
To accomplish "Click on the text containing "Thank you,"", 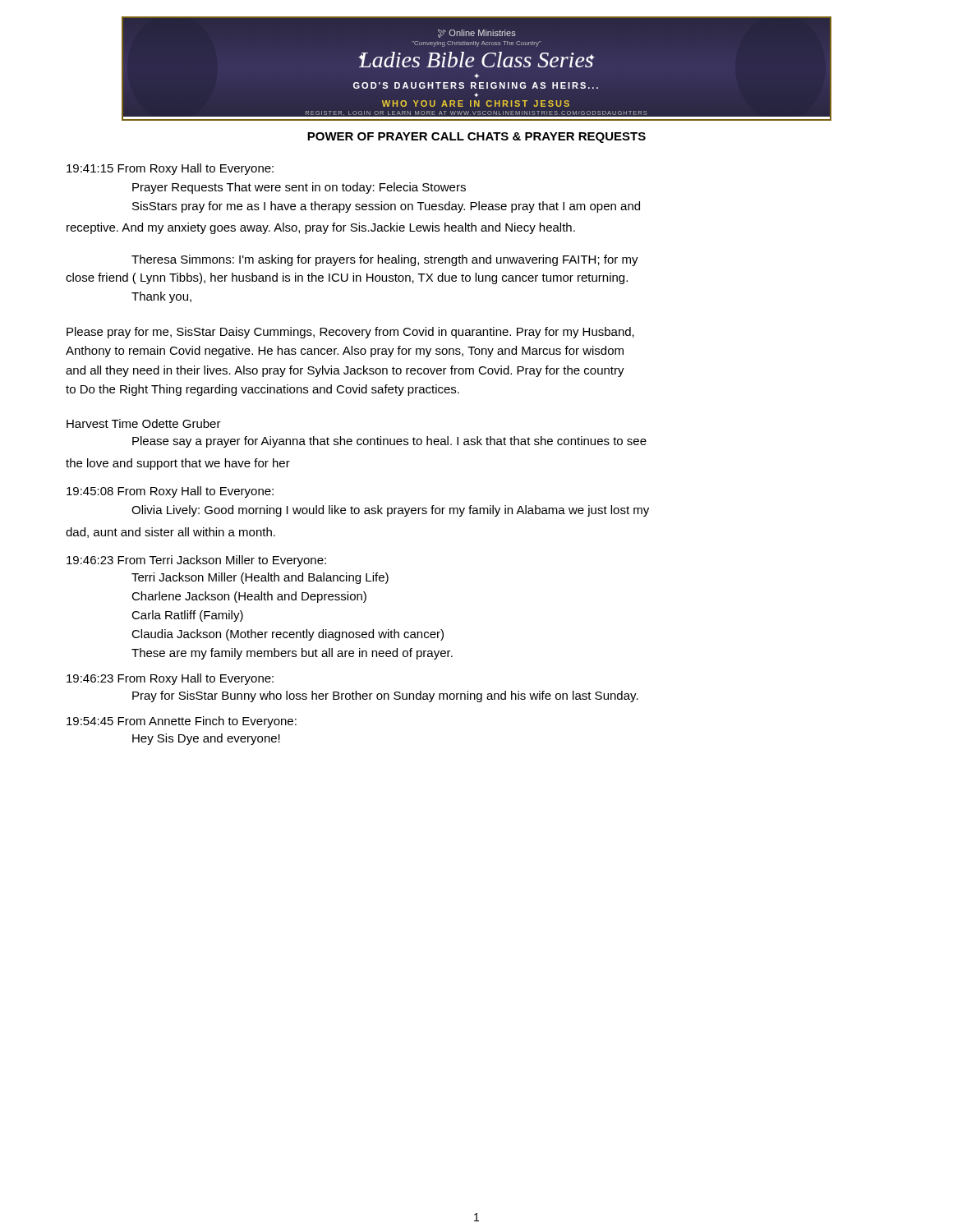I will pyautogui.click(x=162, y=296).
